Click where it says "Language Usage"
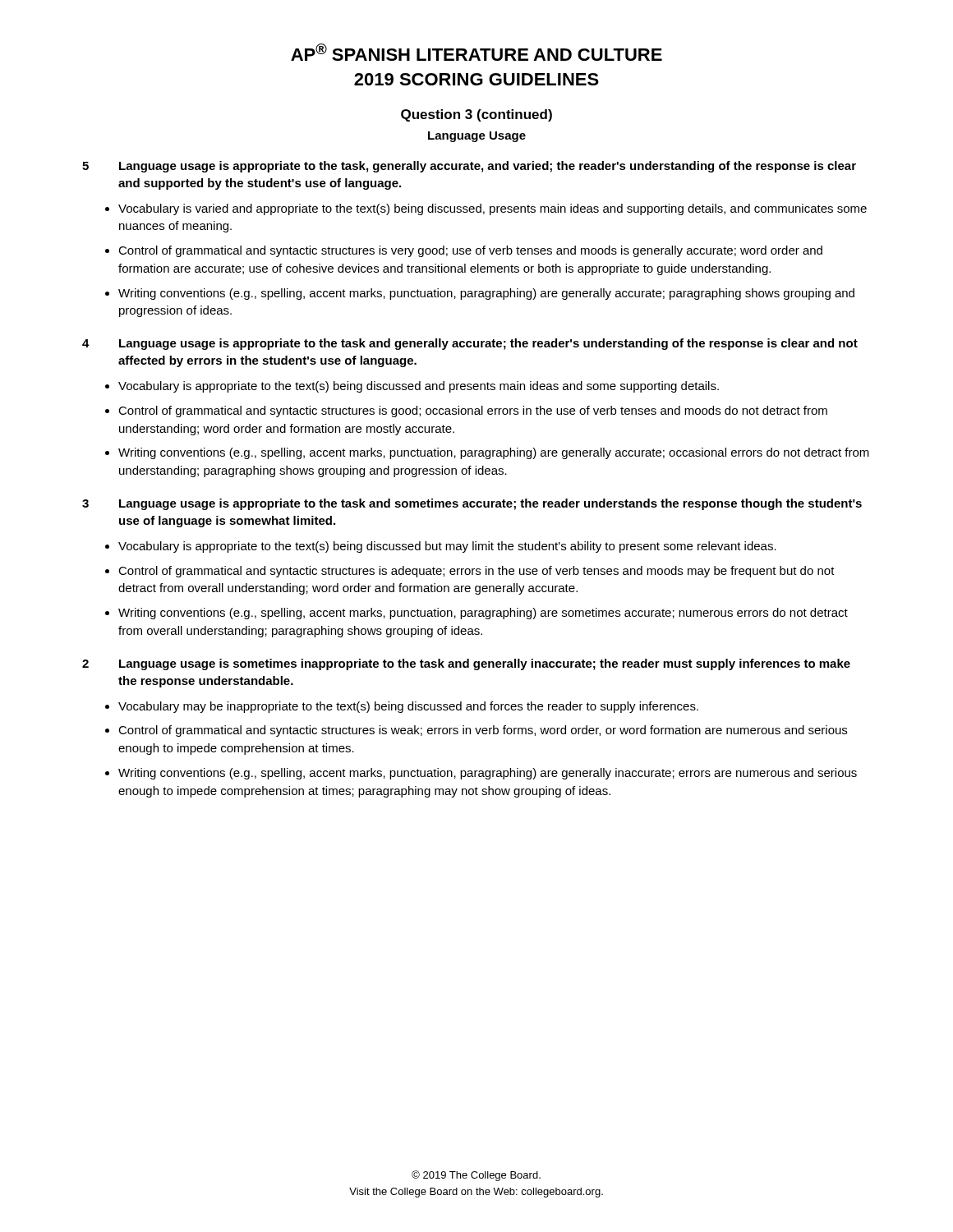Screen dimensions: 1232x953 (476, 135)
